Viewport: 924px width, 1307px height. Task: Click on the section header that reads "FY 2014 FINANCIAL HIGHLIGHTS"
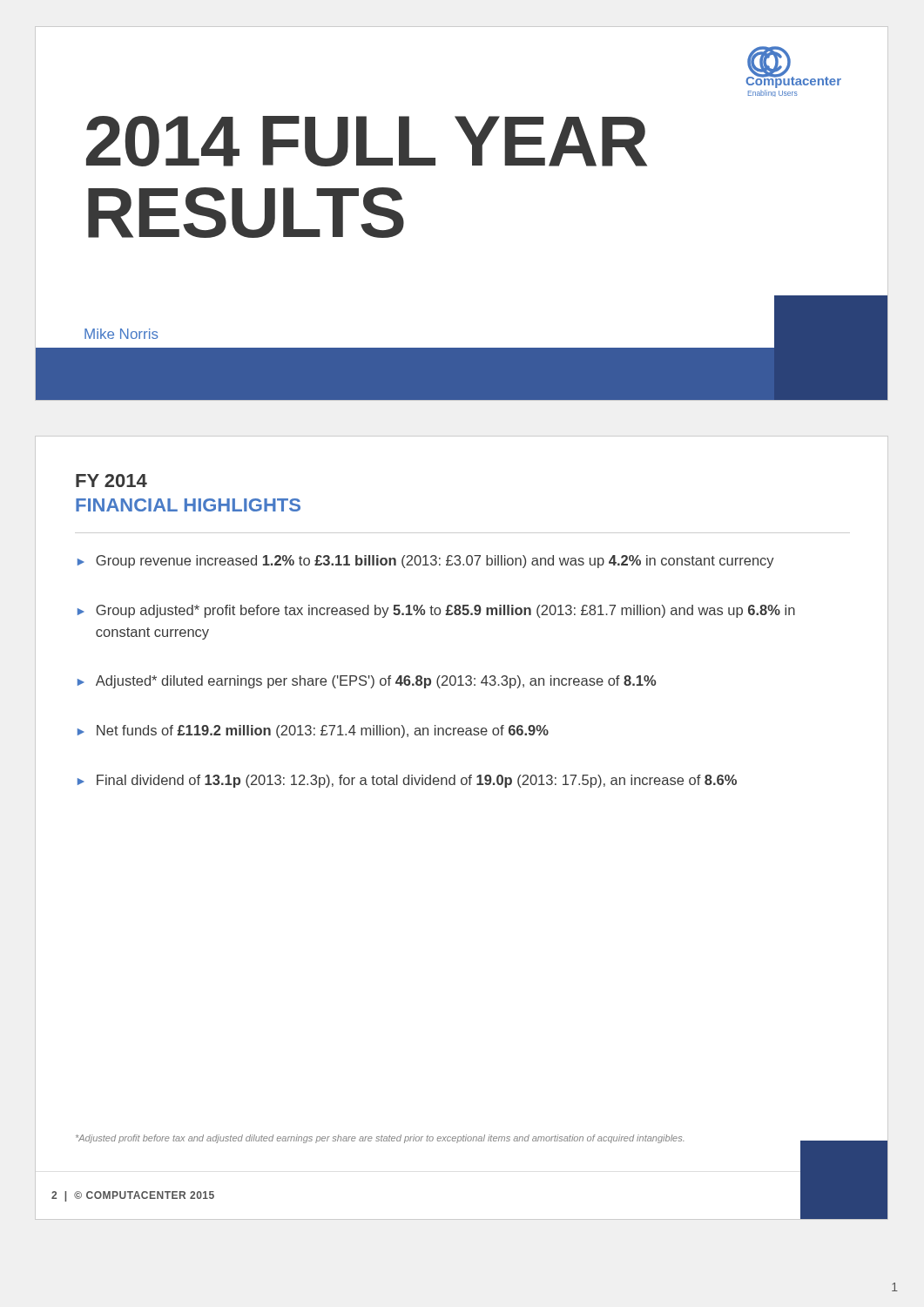188,493
